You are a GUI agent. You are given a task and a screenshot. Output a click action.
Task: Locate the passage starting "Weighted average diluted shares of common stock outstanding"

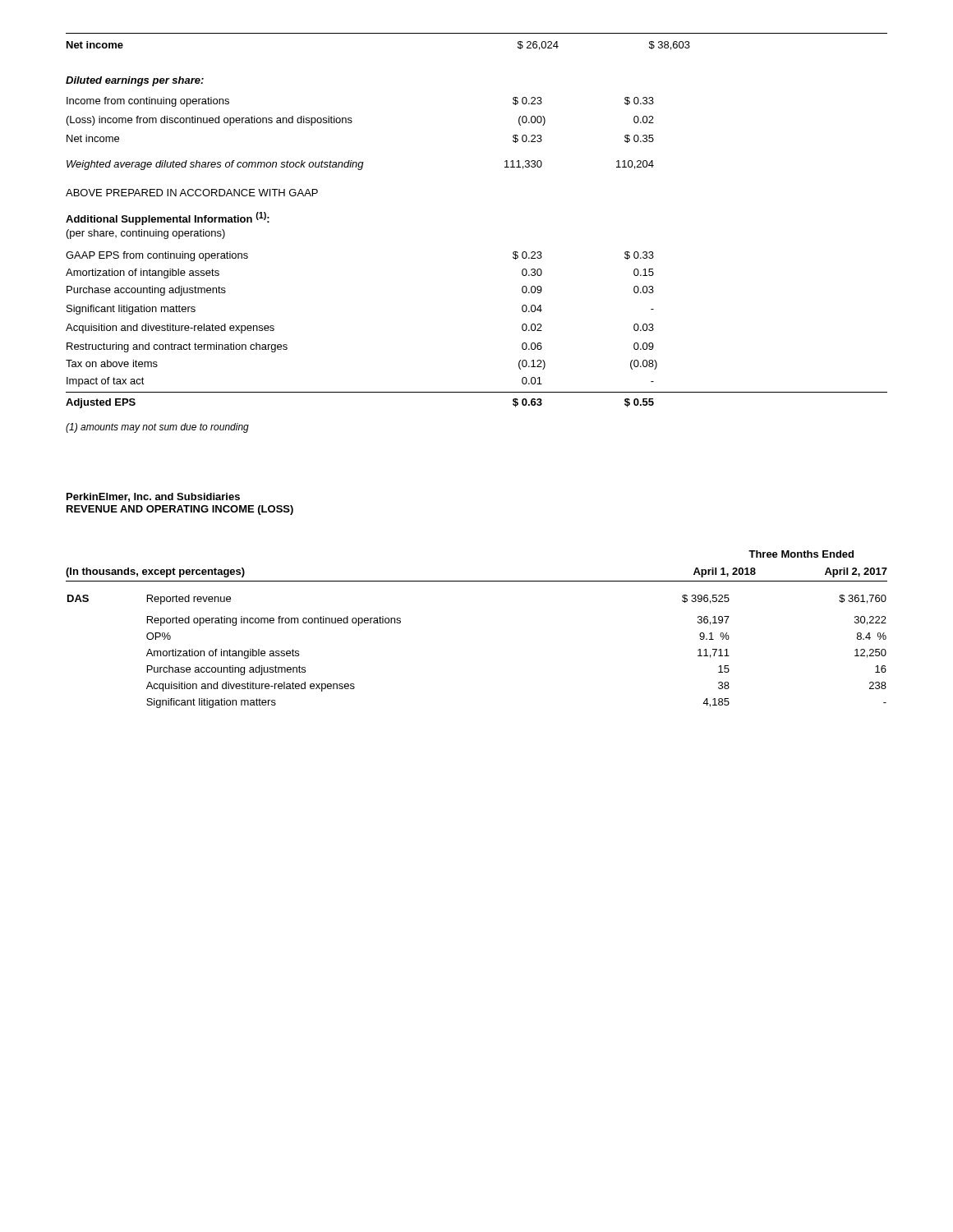coord(360,164)
